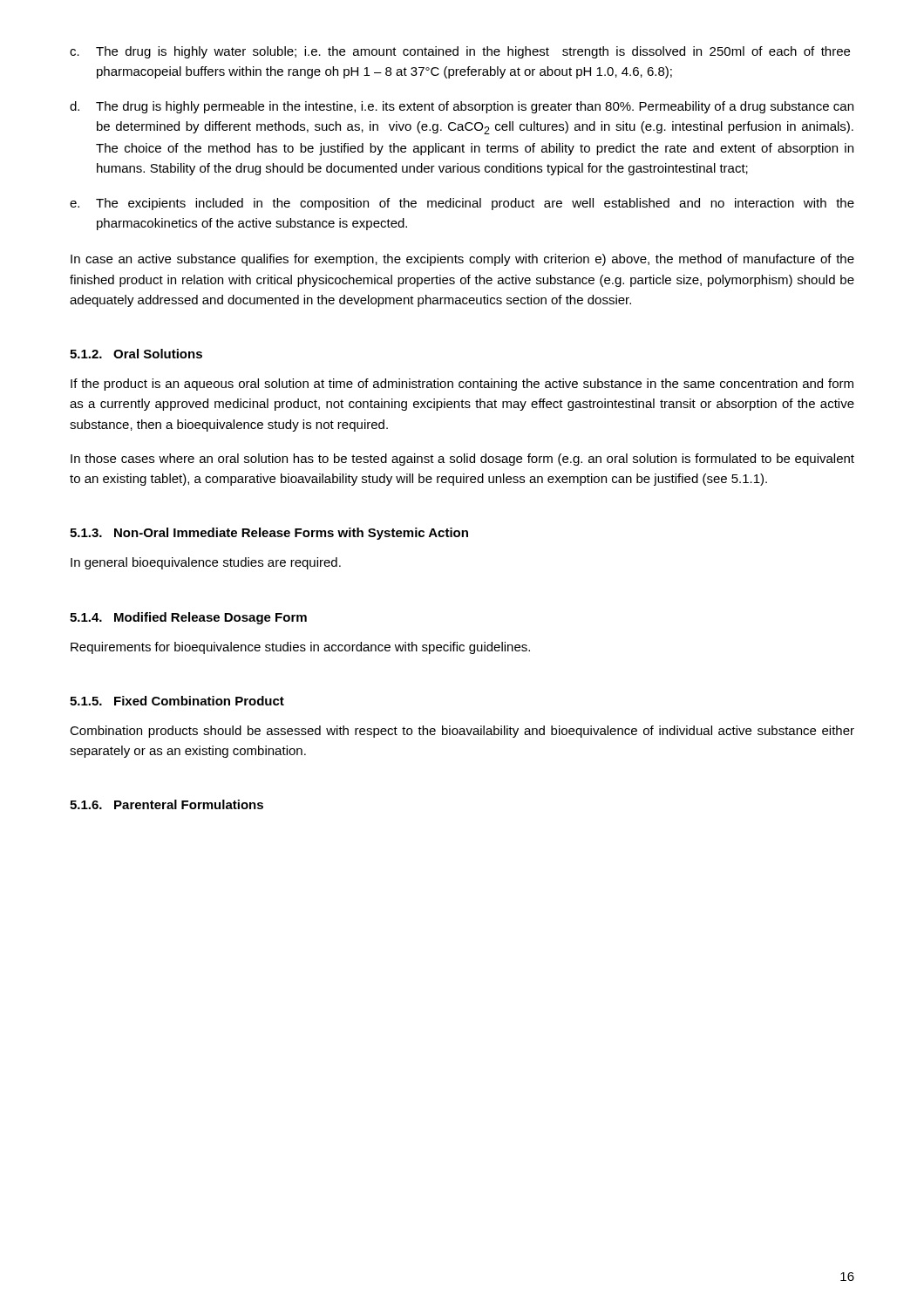Find the section header that reads "5.1.3. Non-Oral Immediate Release Forms with Systemic"
The image size is (924, 1308).
[x=269, y=533]
